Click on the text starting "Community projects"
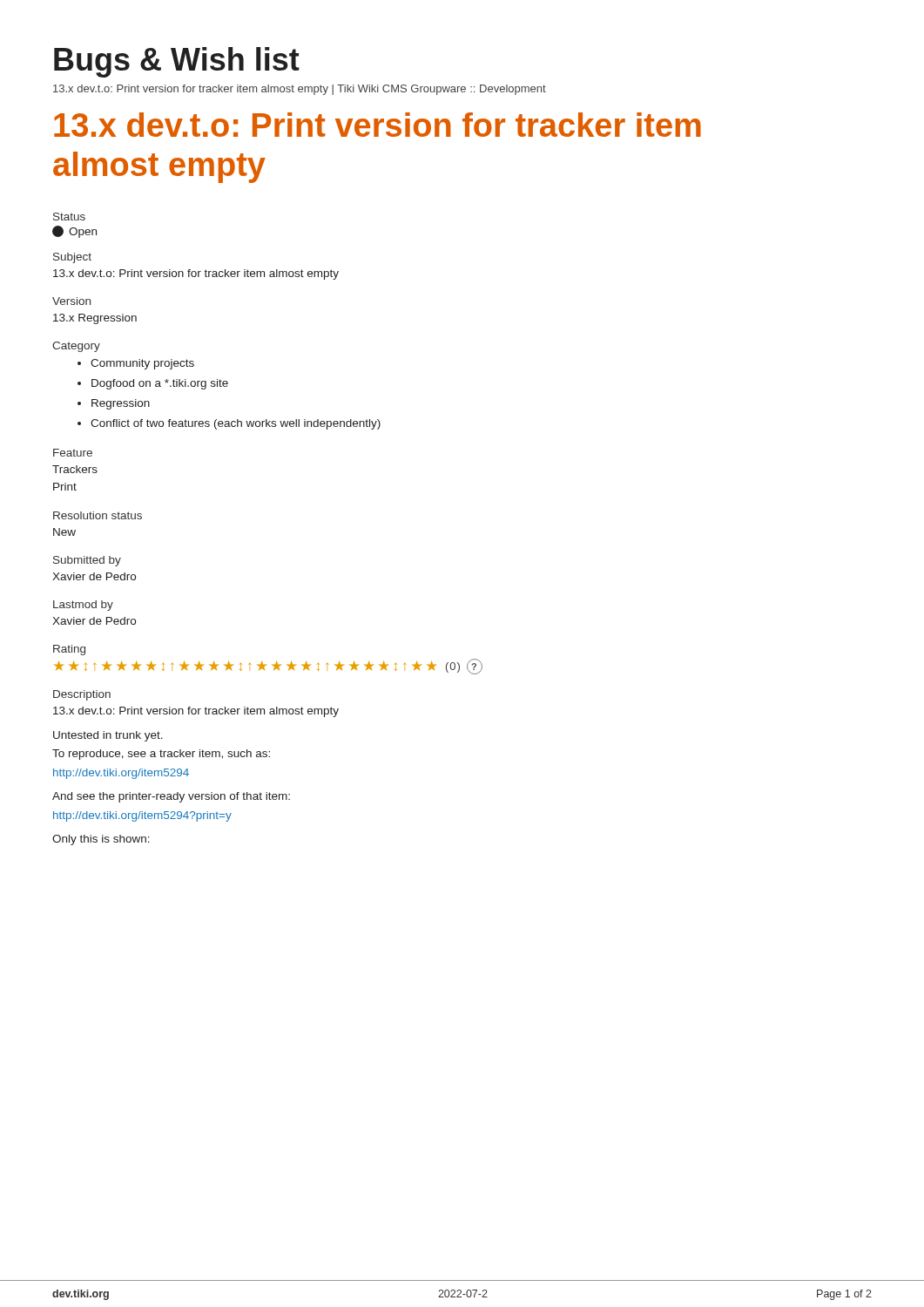Screen dimensions: 1307x924 pyautogui.click(x=136, y=364)
